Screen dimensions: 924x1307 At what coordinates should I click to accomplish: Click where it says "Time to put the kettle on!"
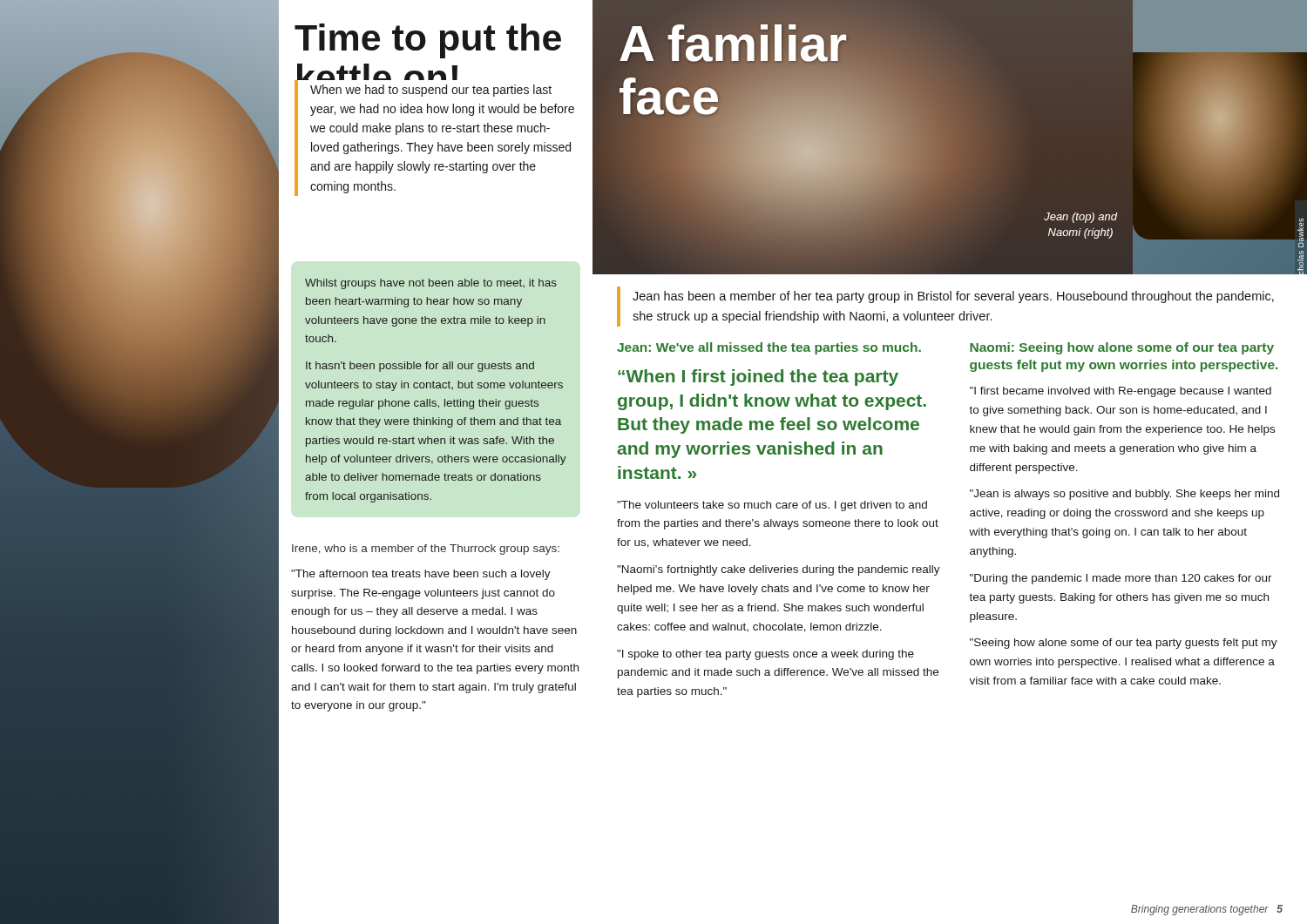coord(436,58)
